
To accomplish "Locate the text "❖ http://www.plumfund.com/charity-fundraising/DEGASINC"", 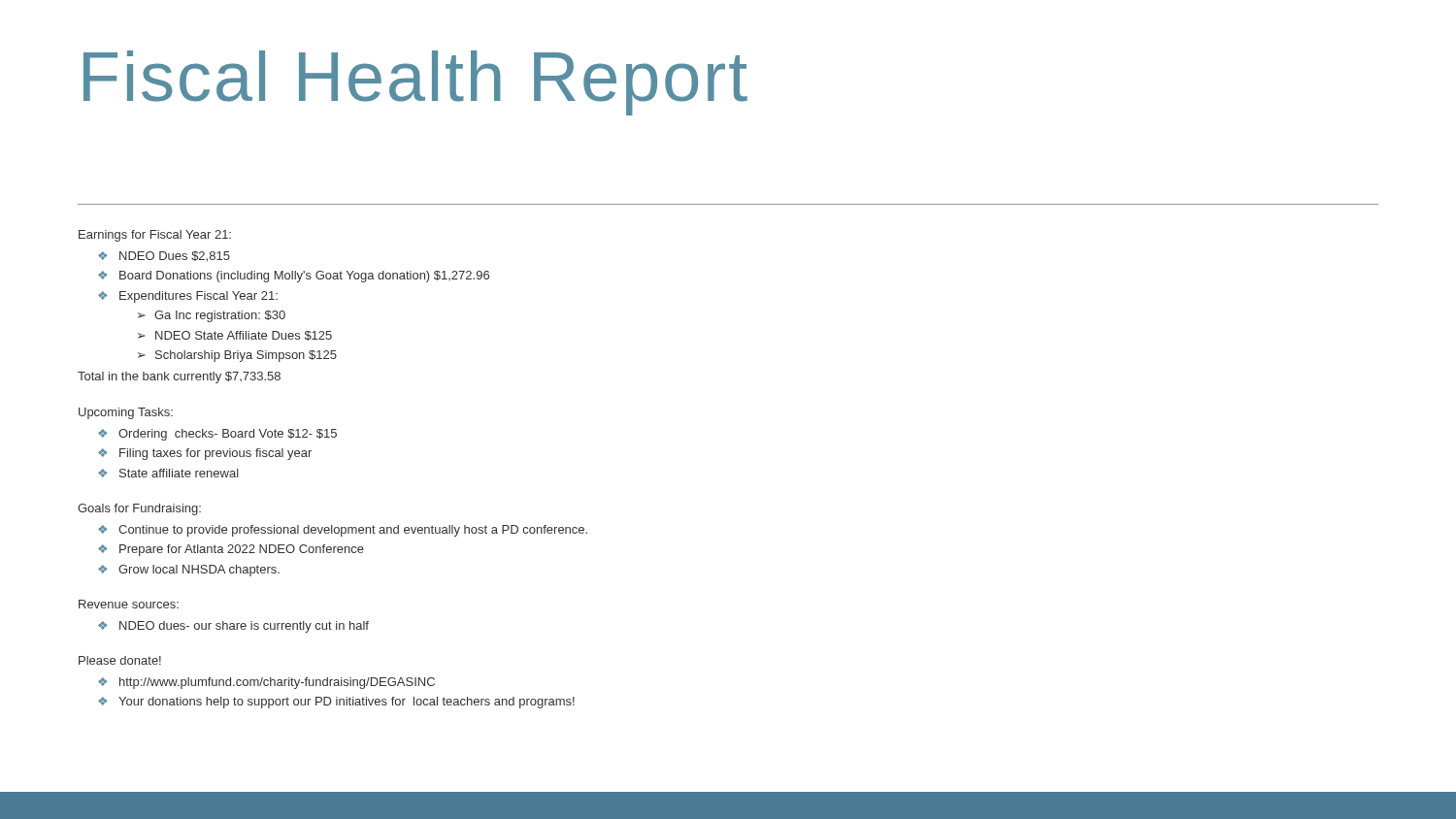I will pos(266,681).
